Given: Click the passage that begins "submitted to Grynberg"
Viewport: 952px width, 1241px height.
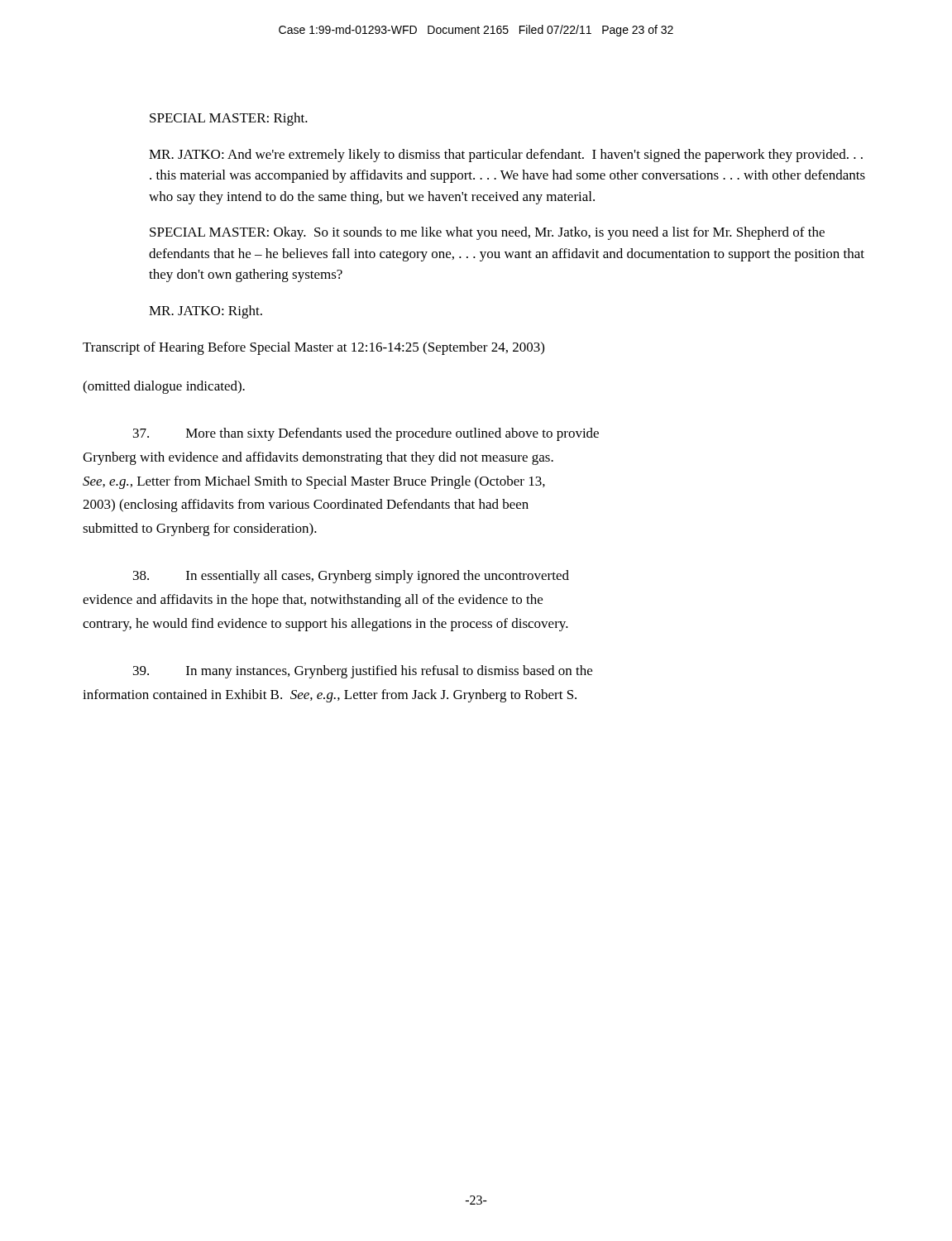Looking at the screenshot, I should 200,529.
